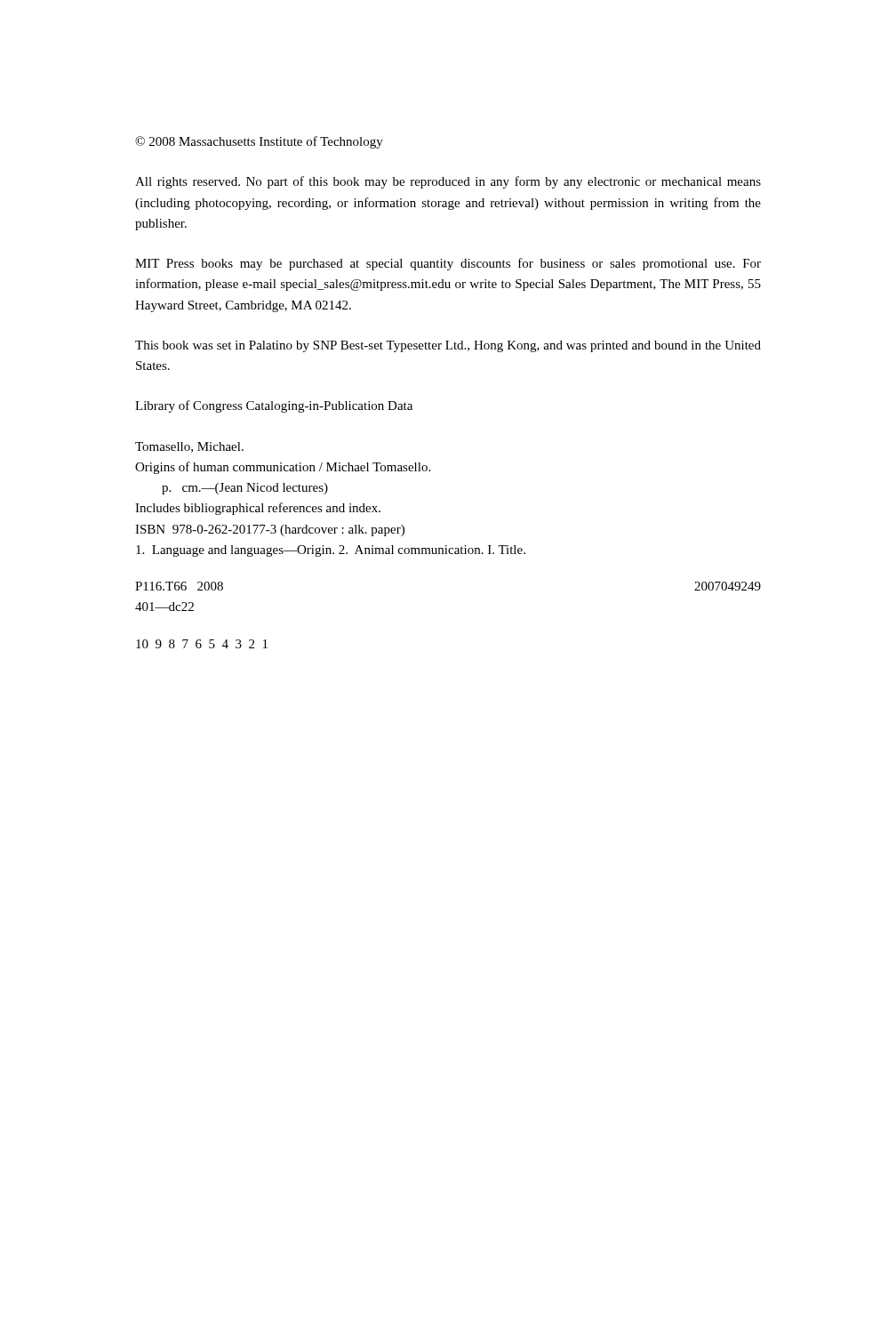Locate the block of text that opens with "This book was set in Palatino by SNP"

click(448, 355)
